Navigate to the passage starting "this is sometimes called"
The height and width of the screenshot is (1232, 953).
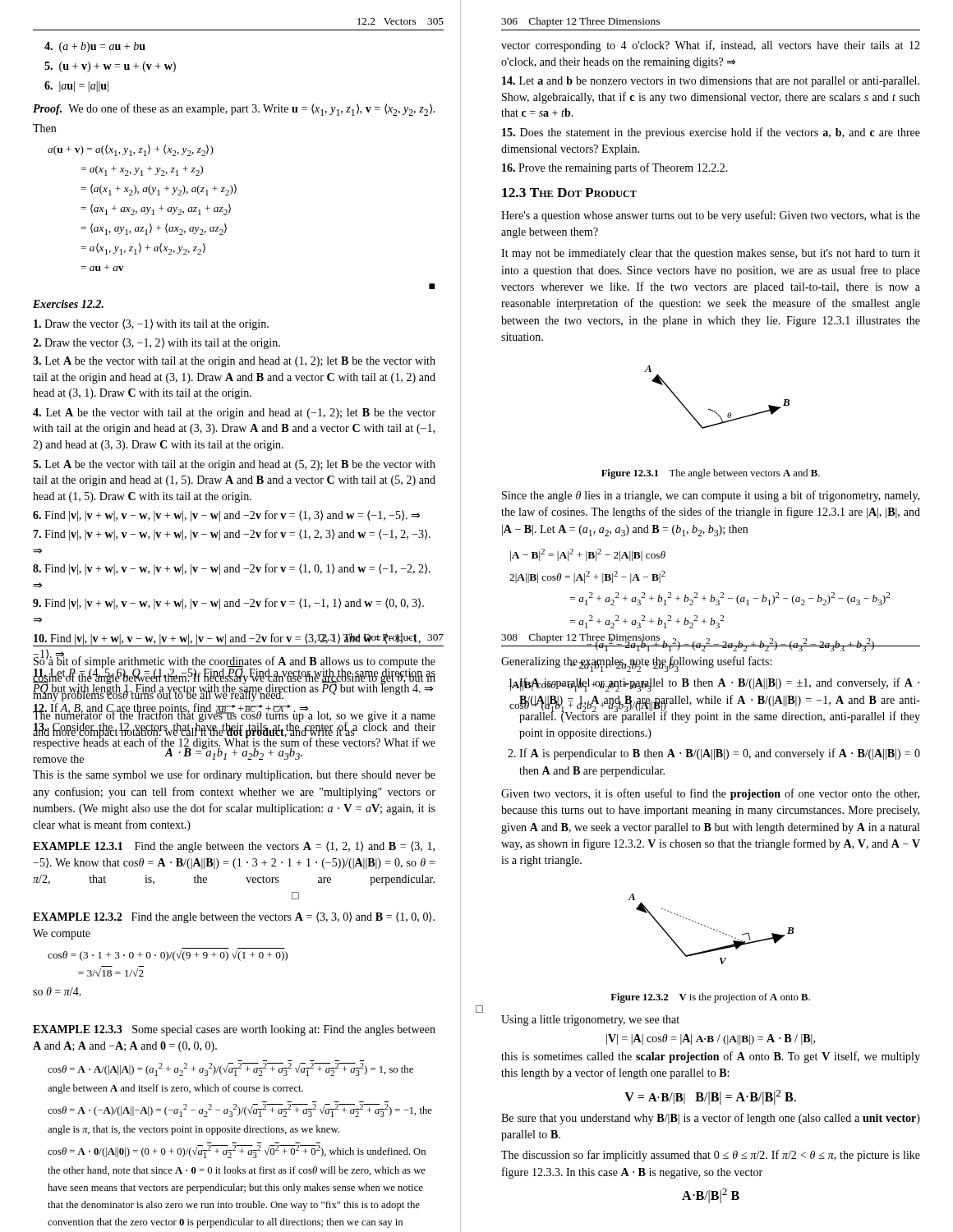711,1065
